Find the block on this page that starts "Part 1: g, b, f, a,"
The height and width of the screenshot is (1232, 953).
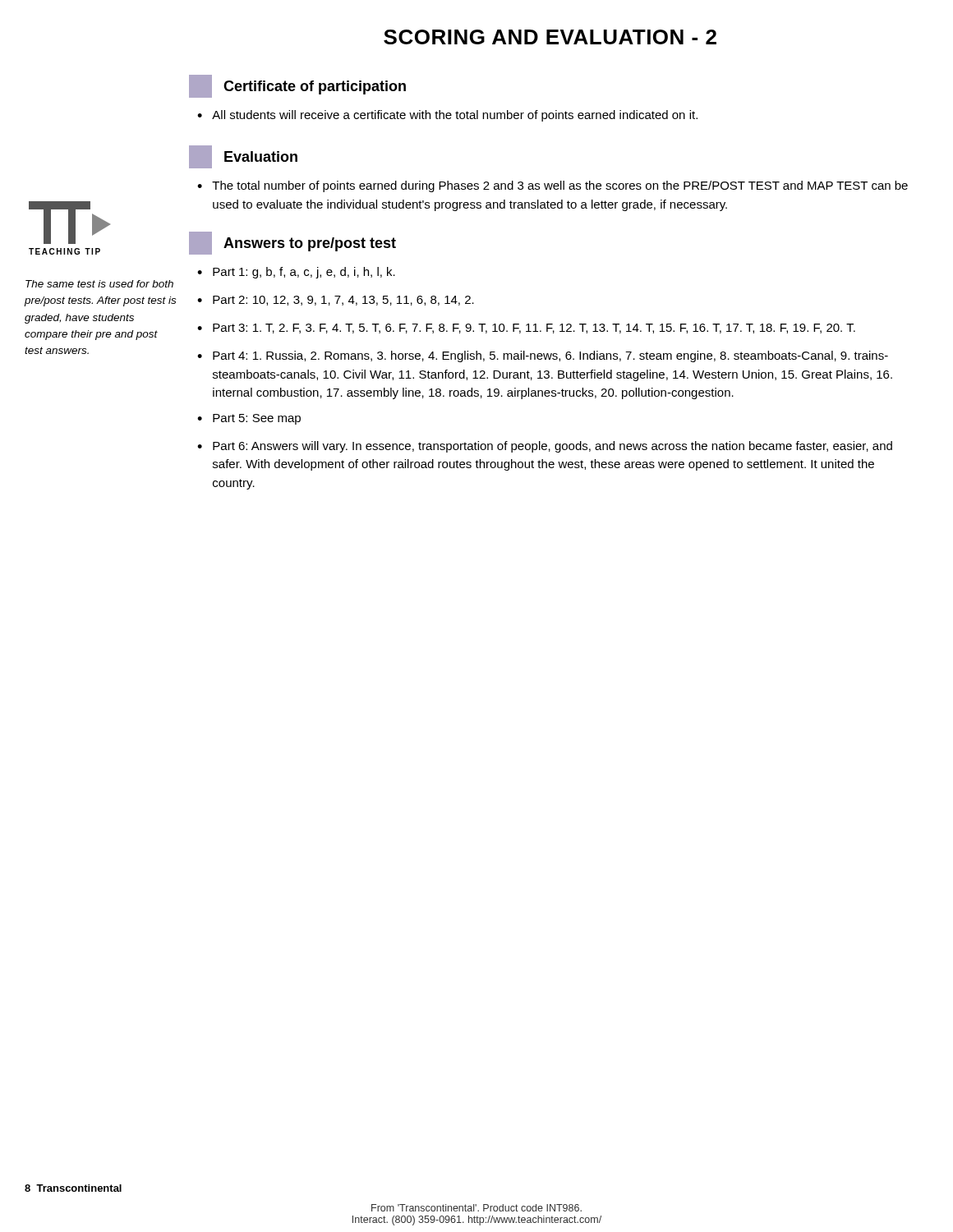pyautogui.click(x=304, y=273)
